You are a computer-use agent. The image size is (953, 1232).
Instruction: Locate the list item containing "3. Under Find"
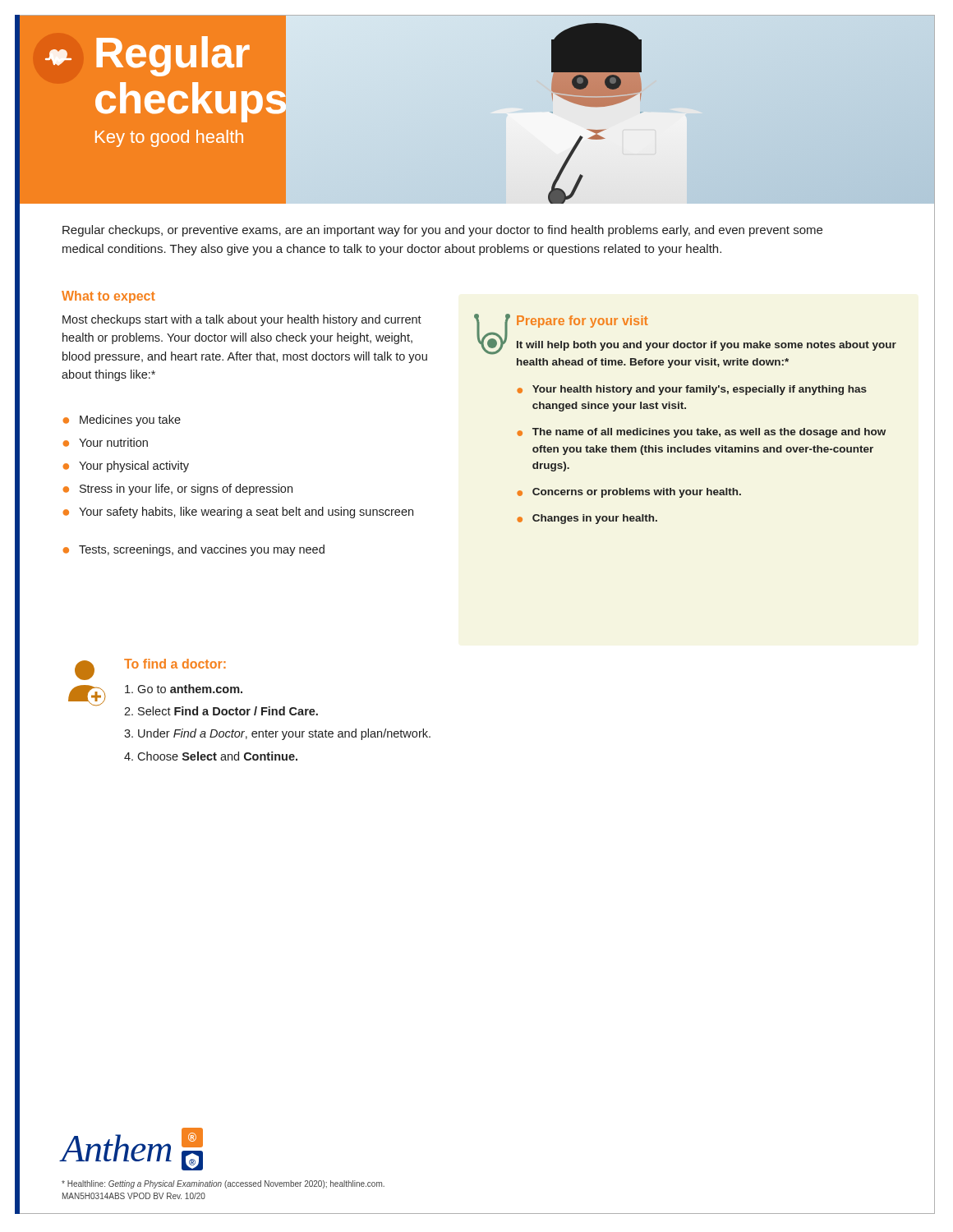(278, 734)
